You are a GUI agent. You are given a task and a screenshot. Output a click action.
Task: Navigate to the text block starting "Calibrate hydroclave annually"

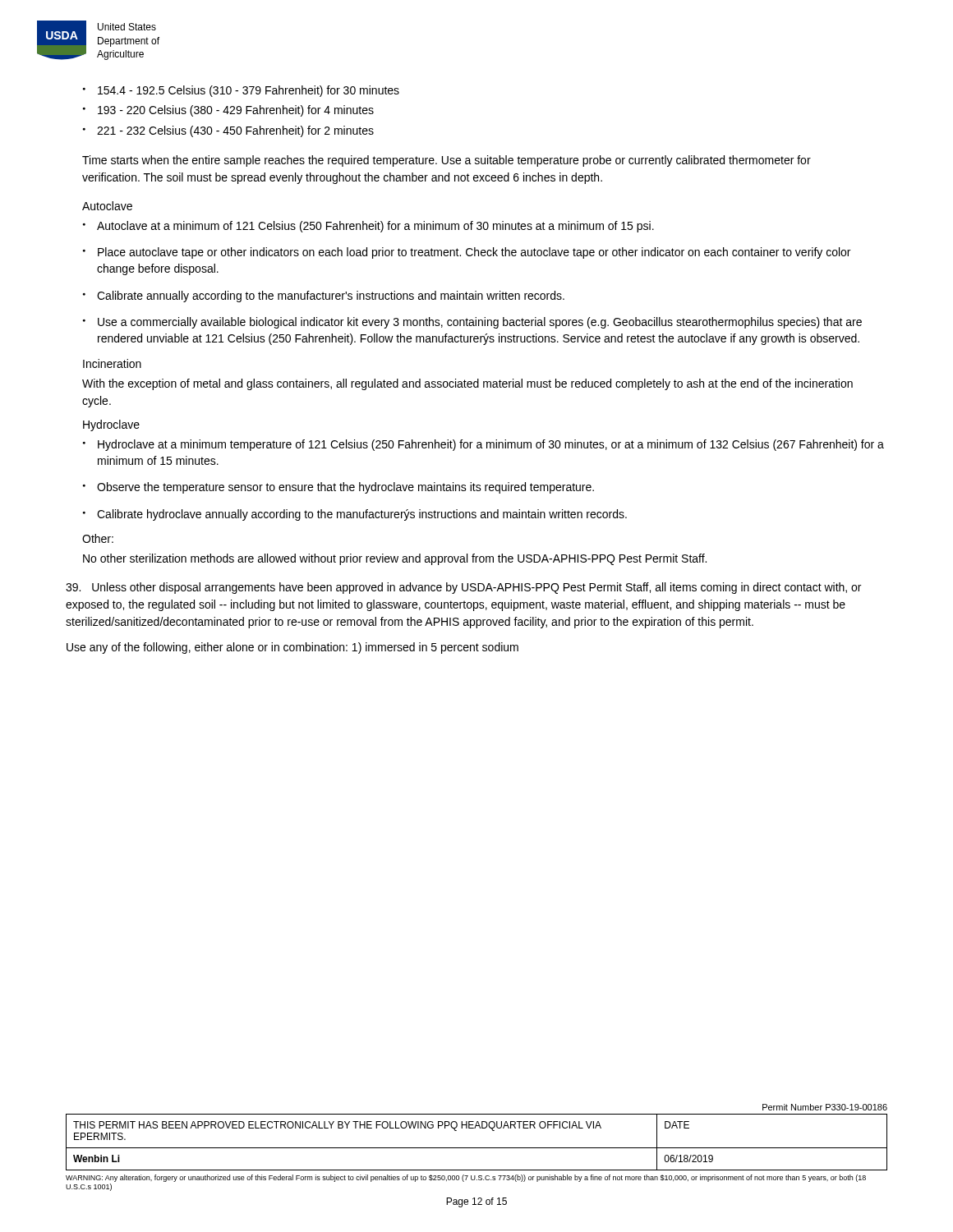point(485,514)
